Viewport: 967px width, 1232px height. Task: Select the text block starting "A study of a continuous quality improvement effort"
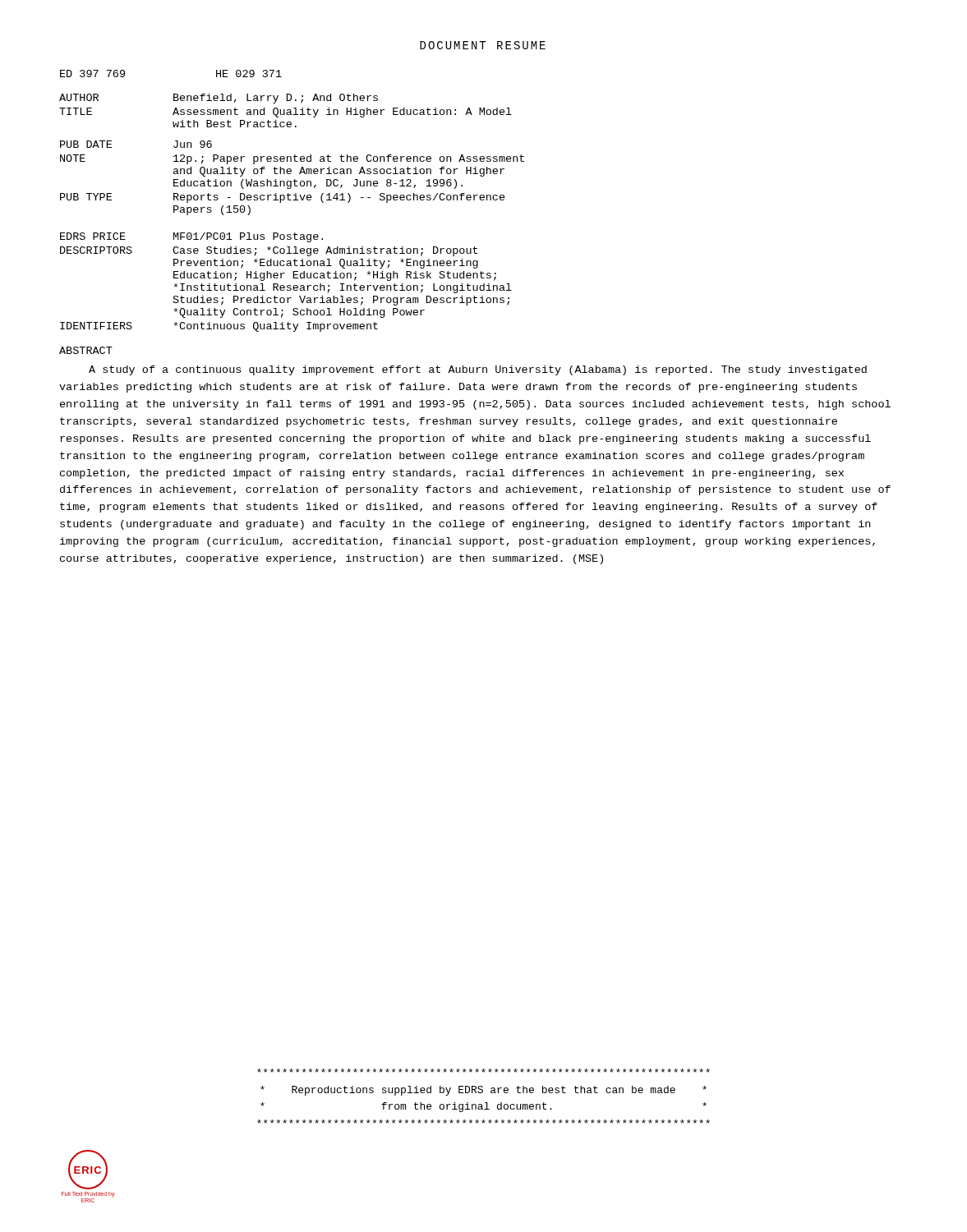(x=484, y=465)
